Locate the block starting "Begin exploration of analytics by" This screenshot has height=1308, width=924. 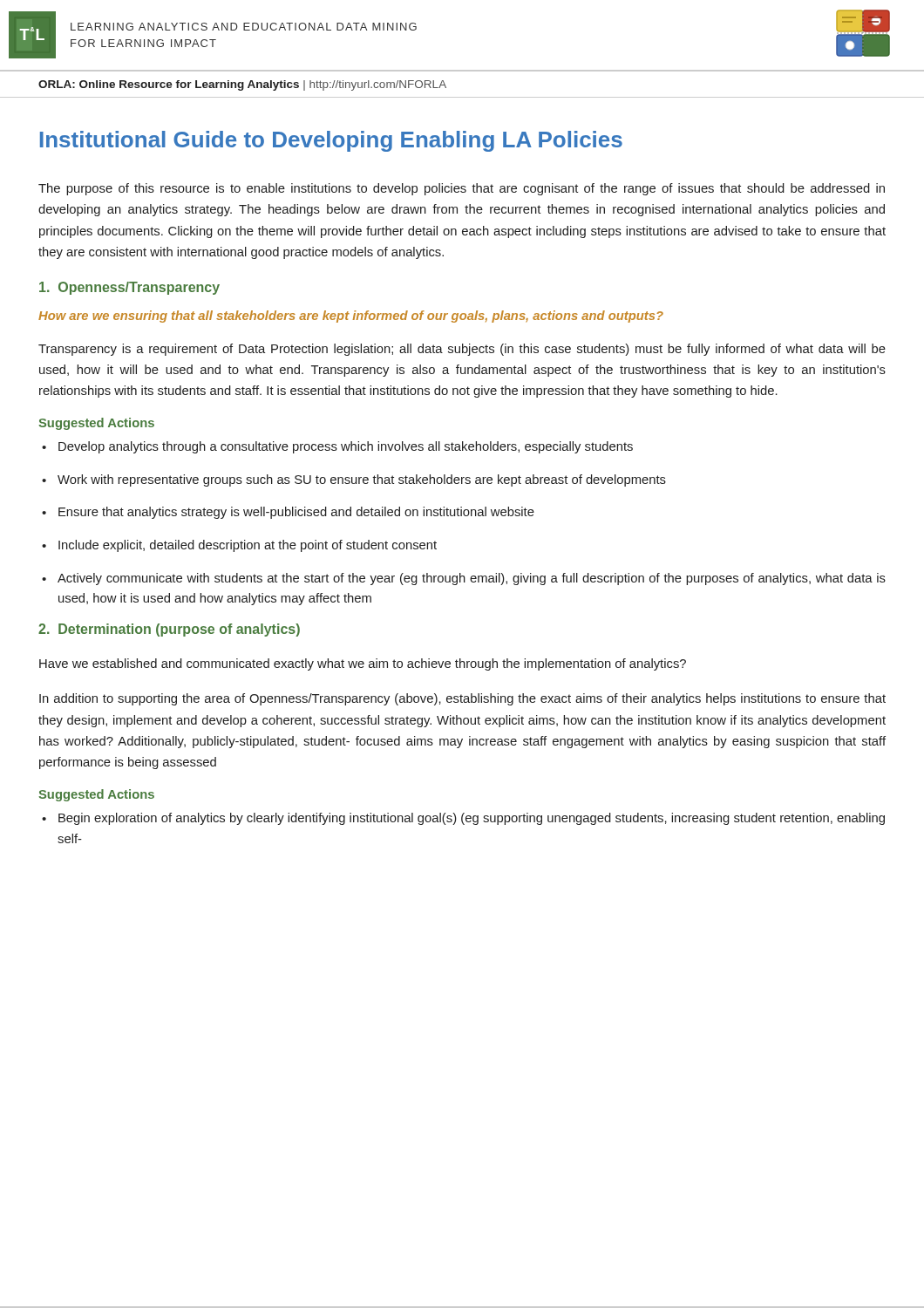472,828
